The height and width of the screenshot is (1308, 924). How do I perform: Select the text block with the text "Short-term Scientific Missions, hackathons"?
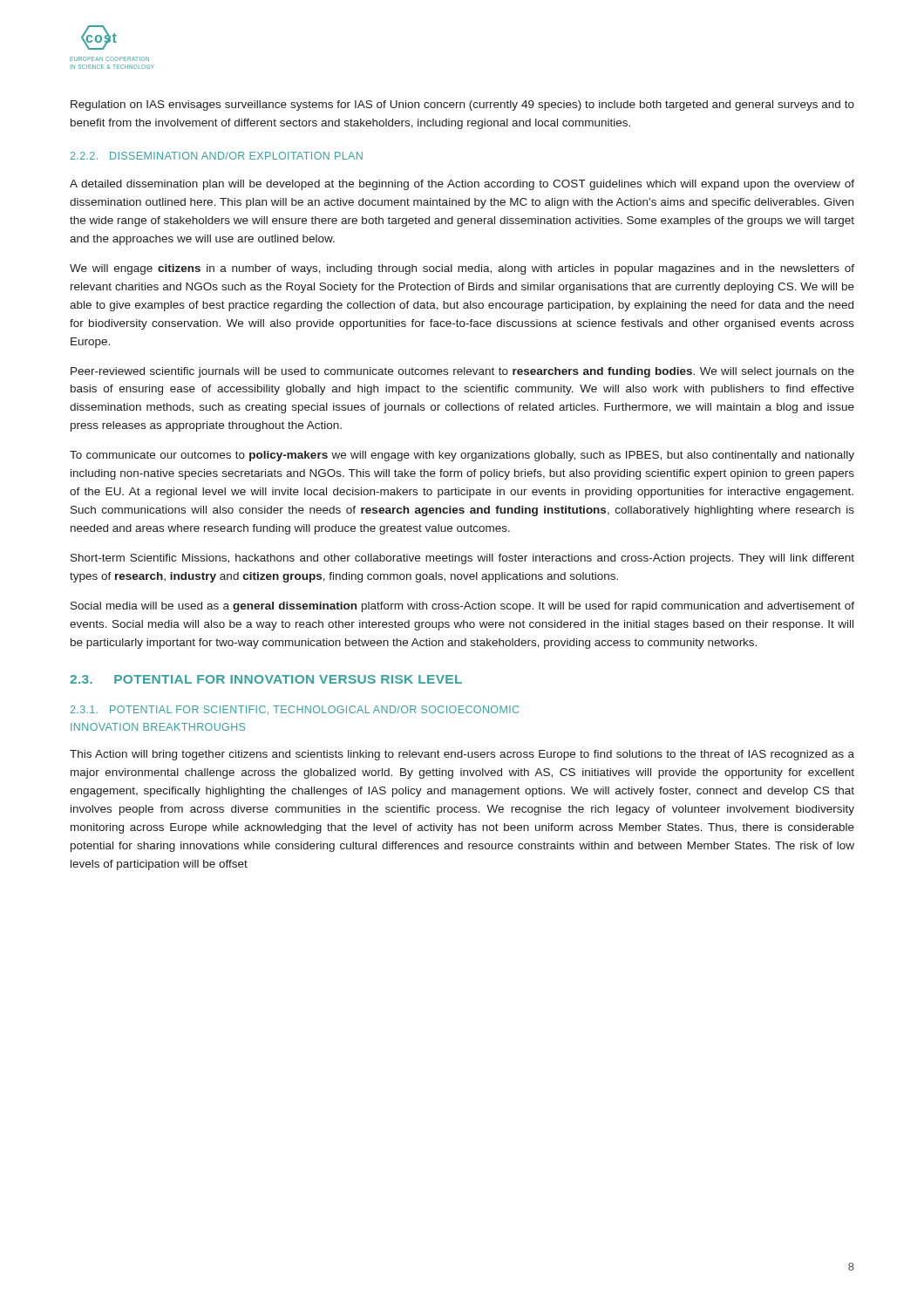(x=462, y=567)
